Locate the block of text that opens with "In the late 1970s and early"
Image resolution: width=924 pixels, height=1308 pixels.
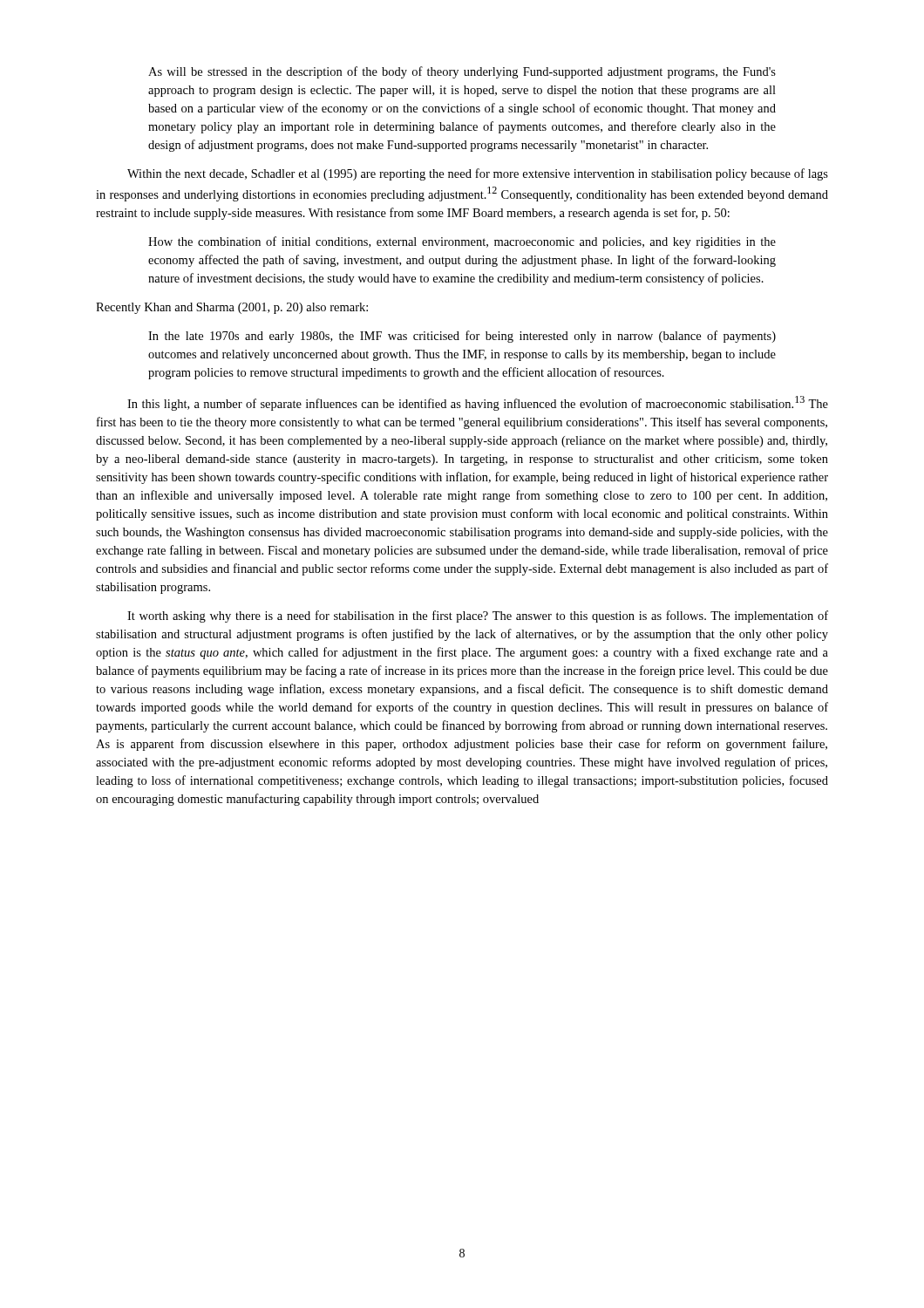pos(462,354)
